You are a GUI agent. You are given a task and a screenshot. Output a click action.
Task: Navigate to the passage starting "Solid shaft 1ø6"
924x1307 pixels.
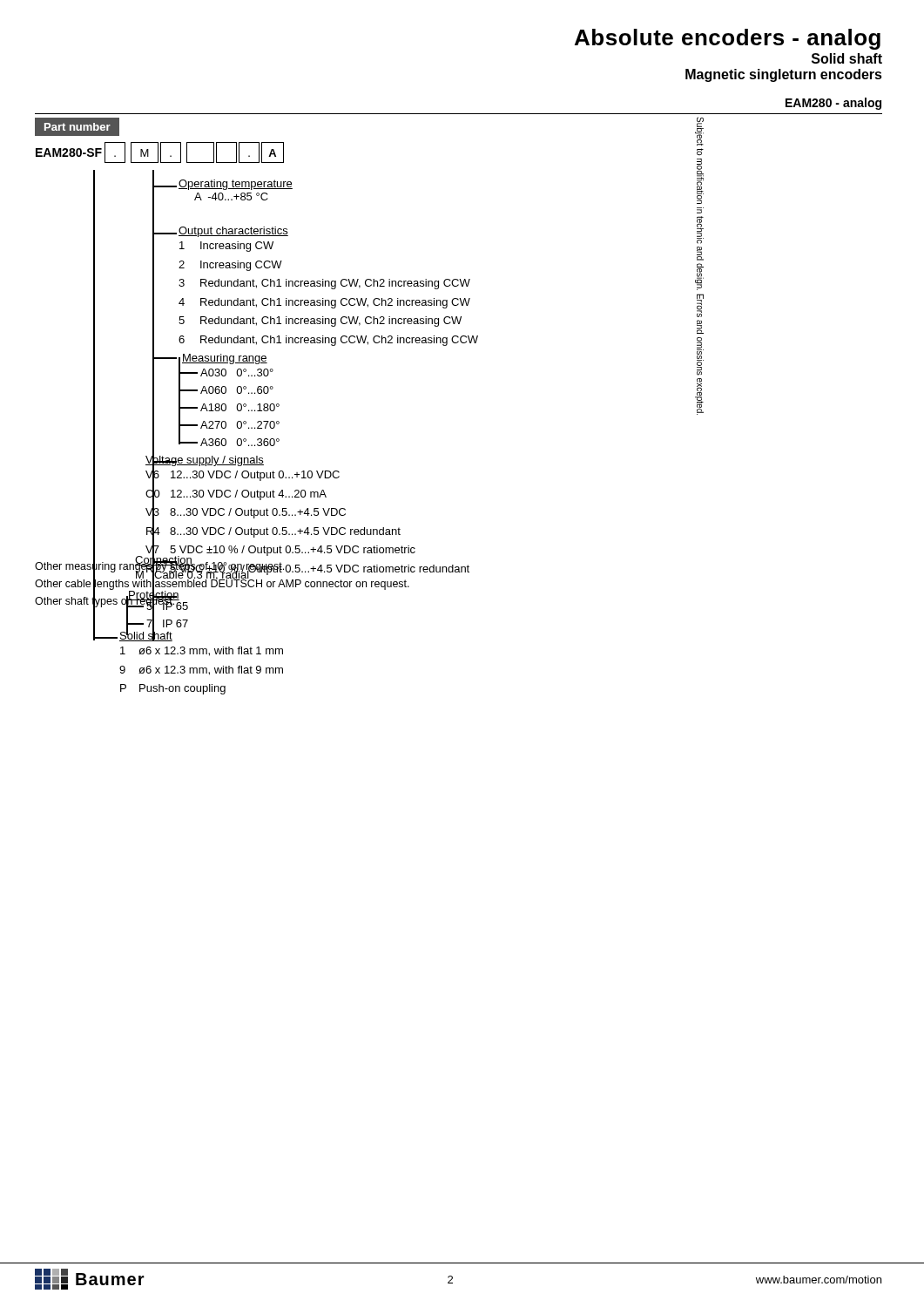coord(183,663)
